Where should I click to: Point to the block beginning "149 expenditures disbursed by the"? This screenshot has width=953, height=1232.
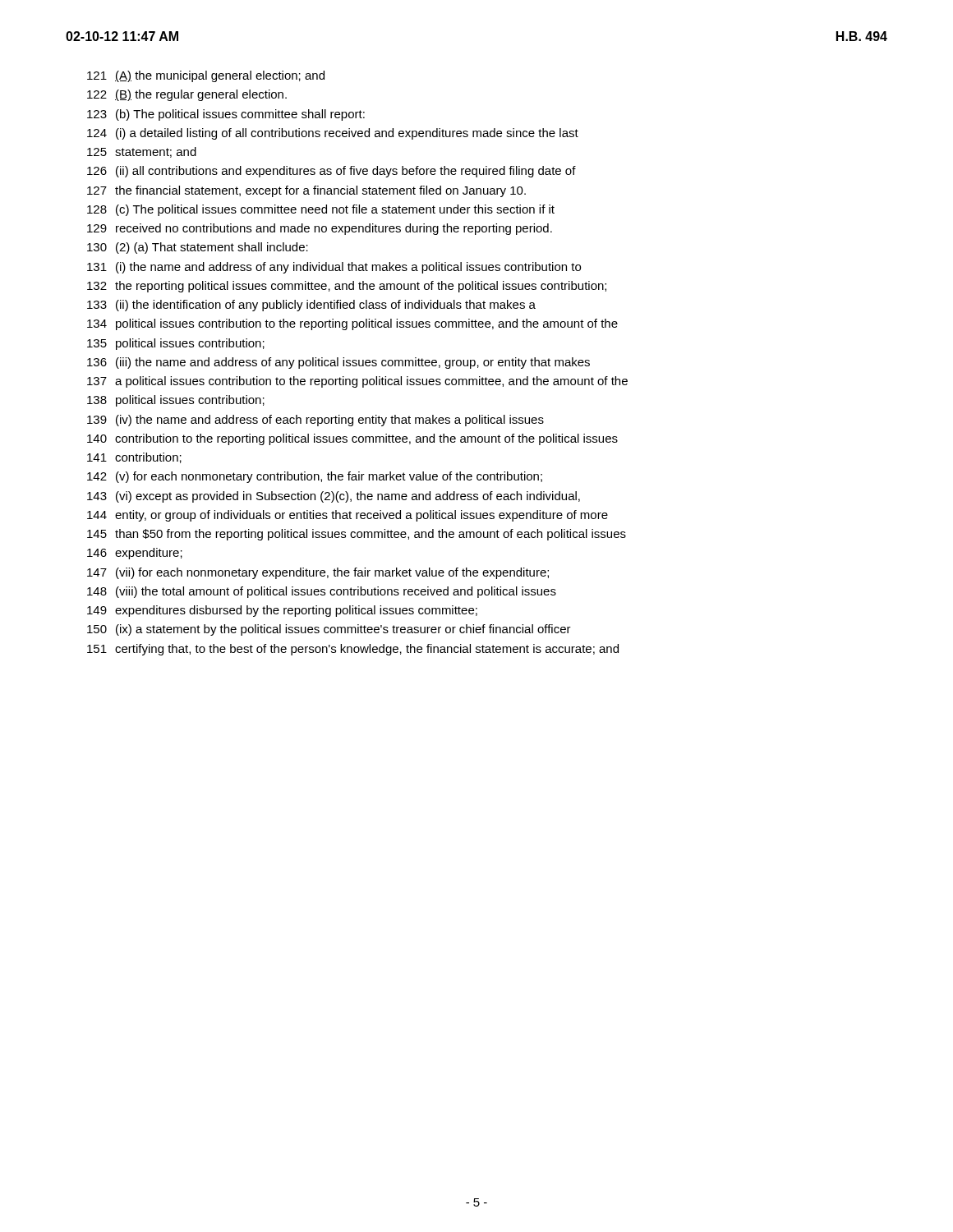476,610
